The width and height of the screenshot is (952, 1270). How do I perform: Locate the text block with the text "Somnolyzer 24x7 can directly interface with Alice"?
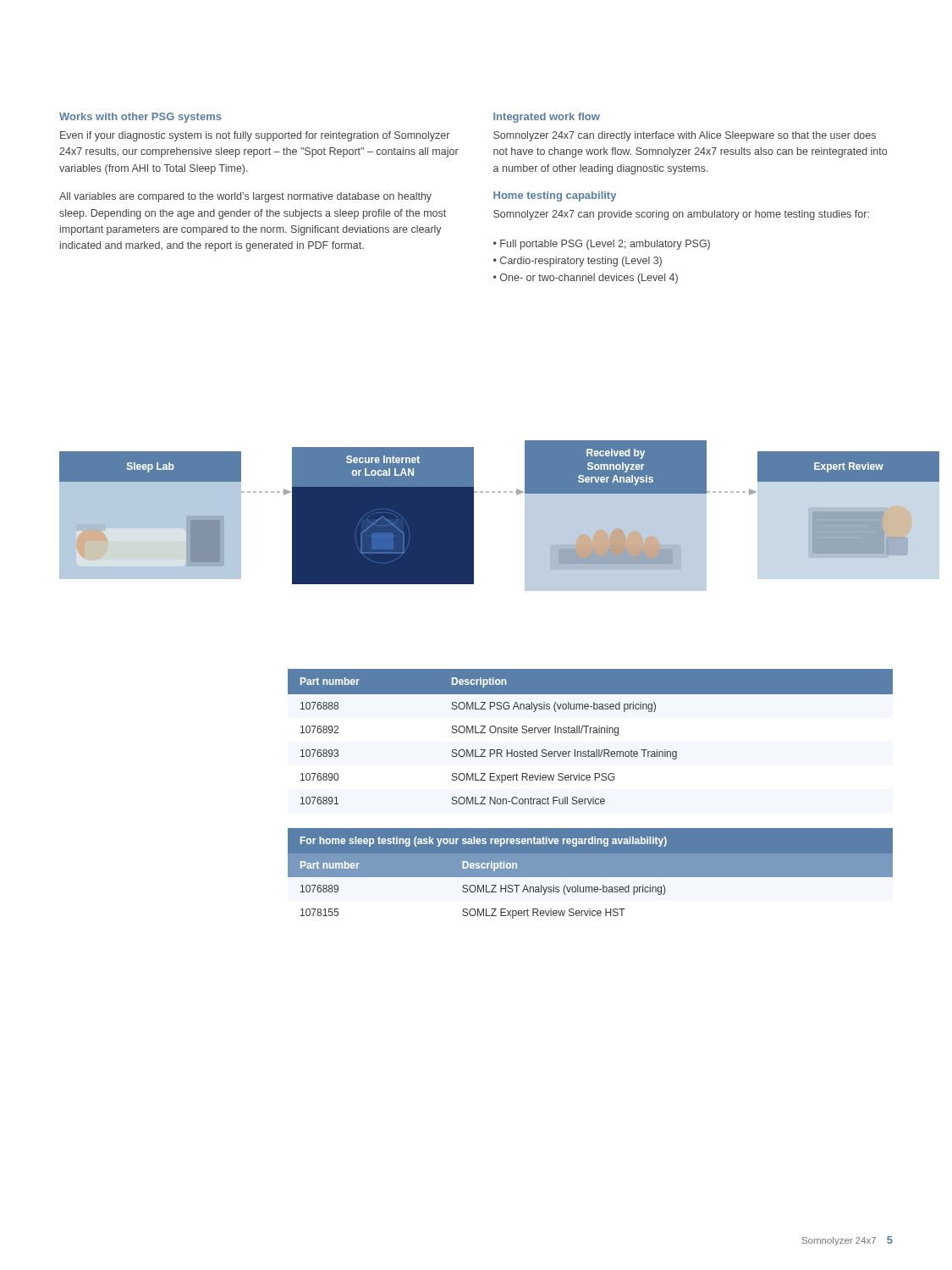click(690, 152)
